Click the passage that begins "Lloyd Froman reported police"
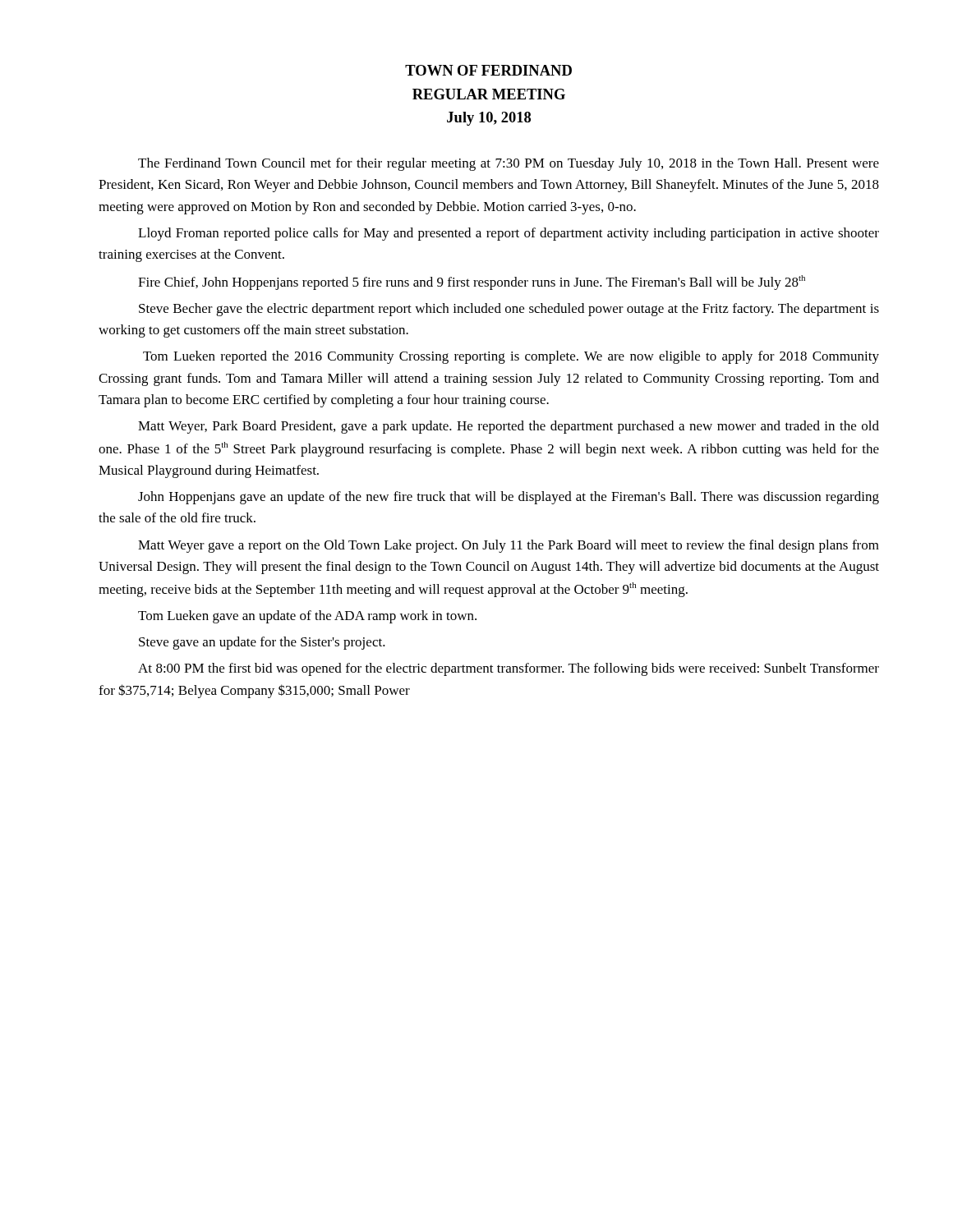 tap(489, 244)
